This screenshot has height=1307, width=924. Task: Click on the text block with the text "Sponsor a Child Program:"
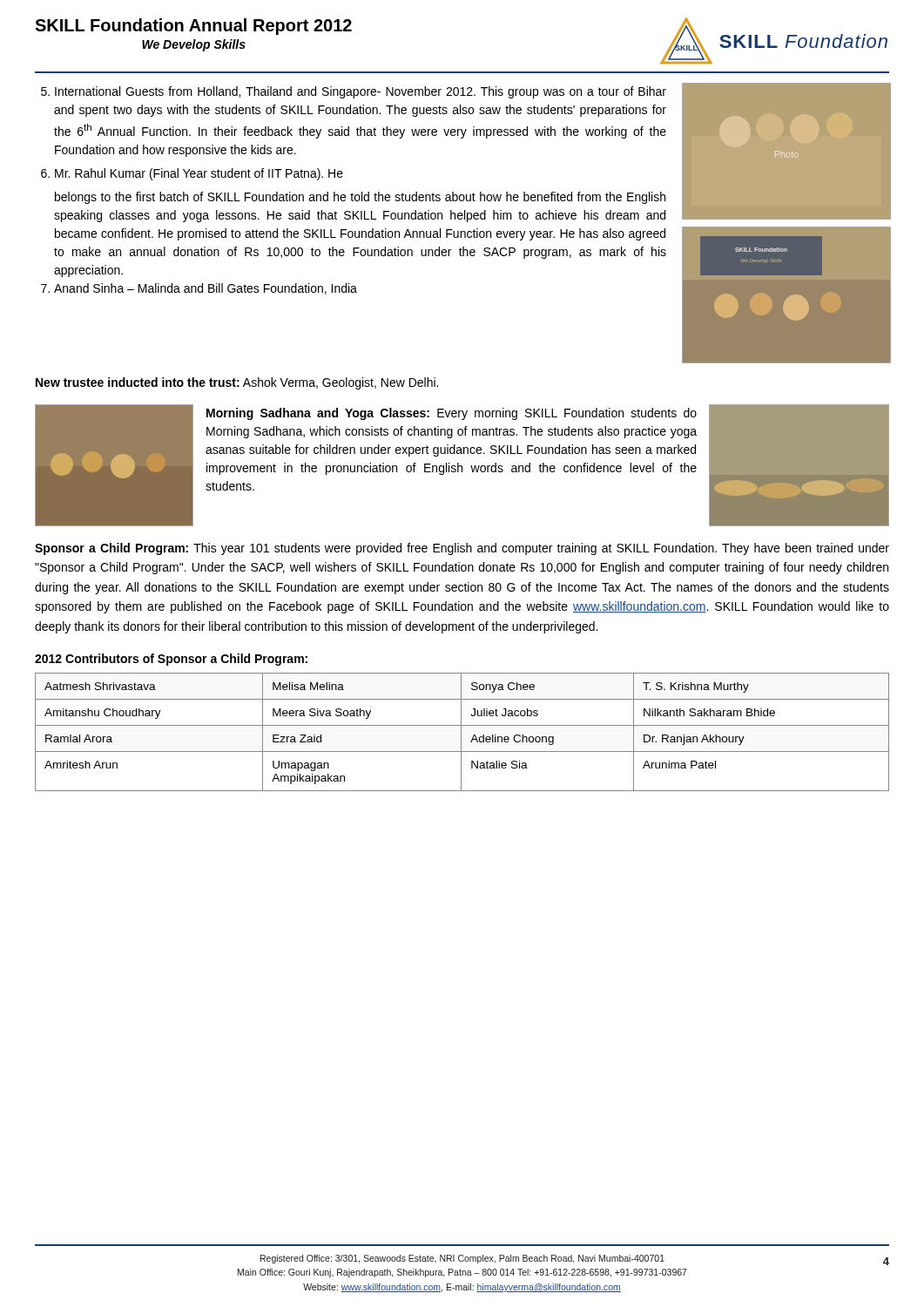[462, 587]
